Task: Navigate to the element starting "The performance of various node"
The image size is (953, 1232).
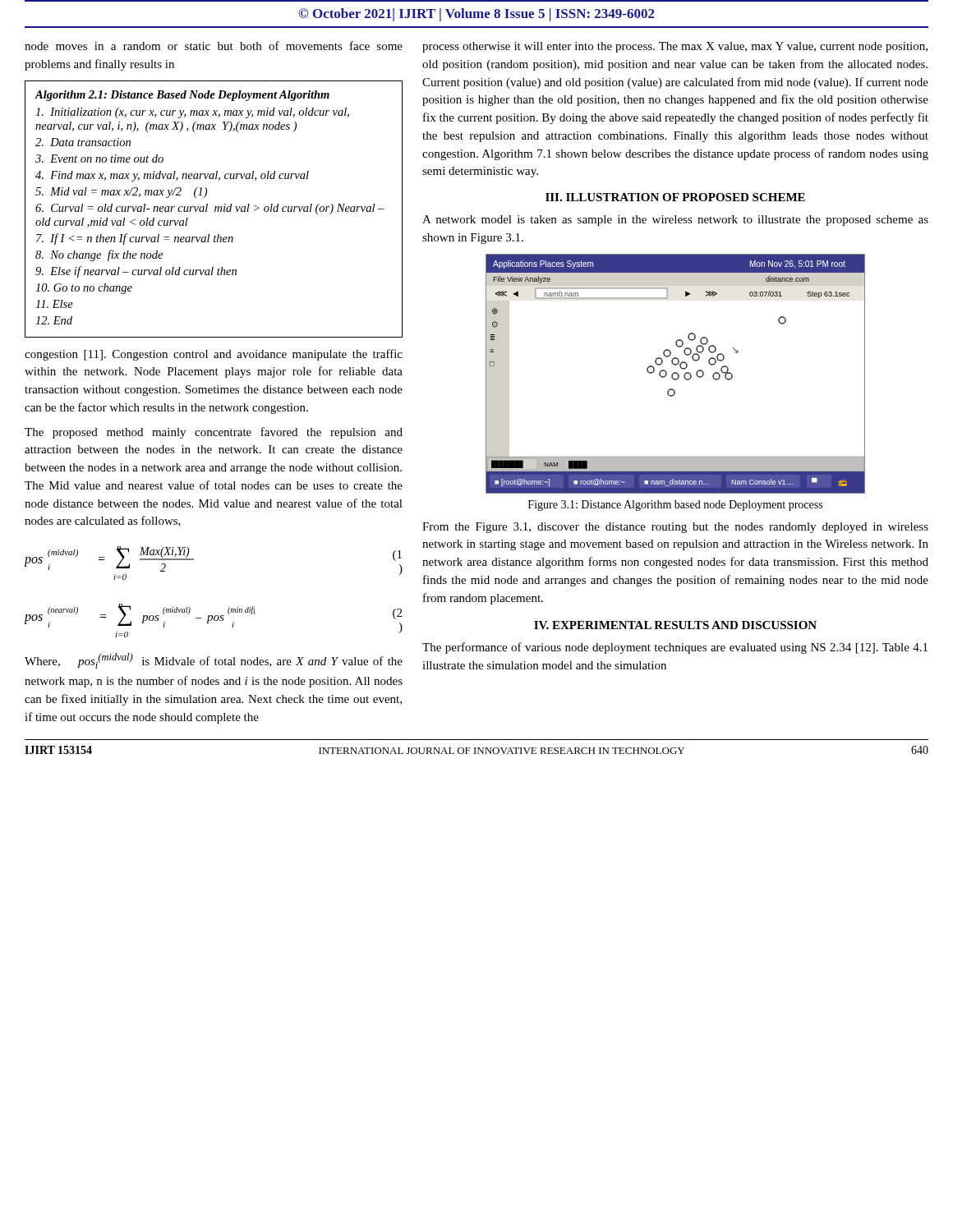Action: tap(675, 657)
